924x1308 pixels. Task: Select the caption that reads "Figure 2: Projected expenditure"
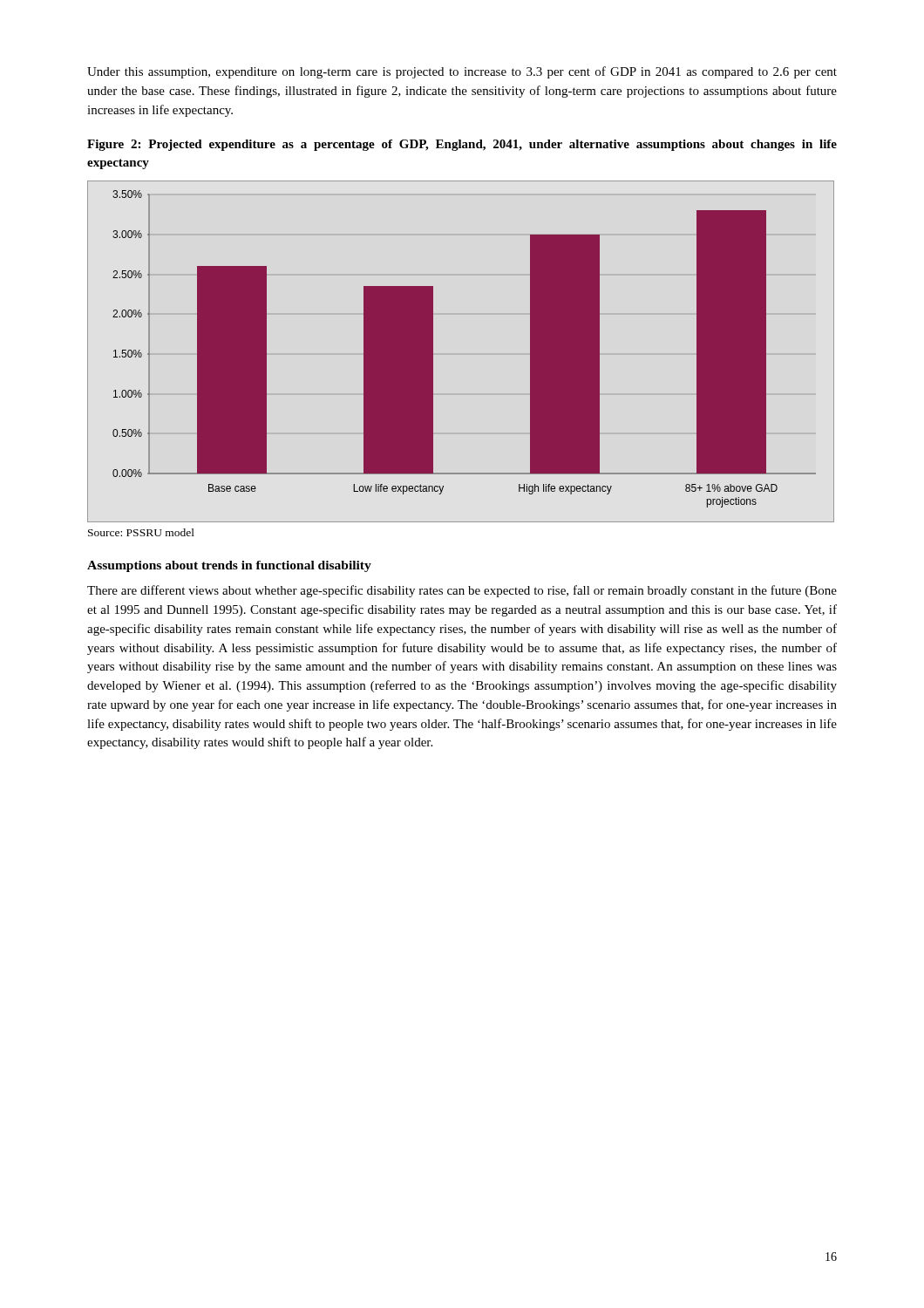click(x=462, y=153)
